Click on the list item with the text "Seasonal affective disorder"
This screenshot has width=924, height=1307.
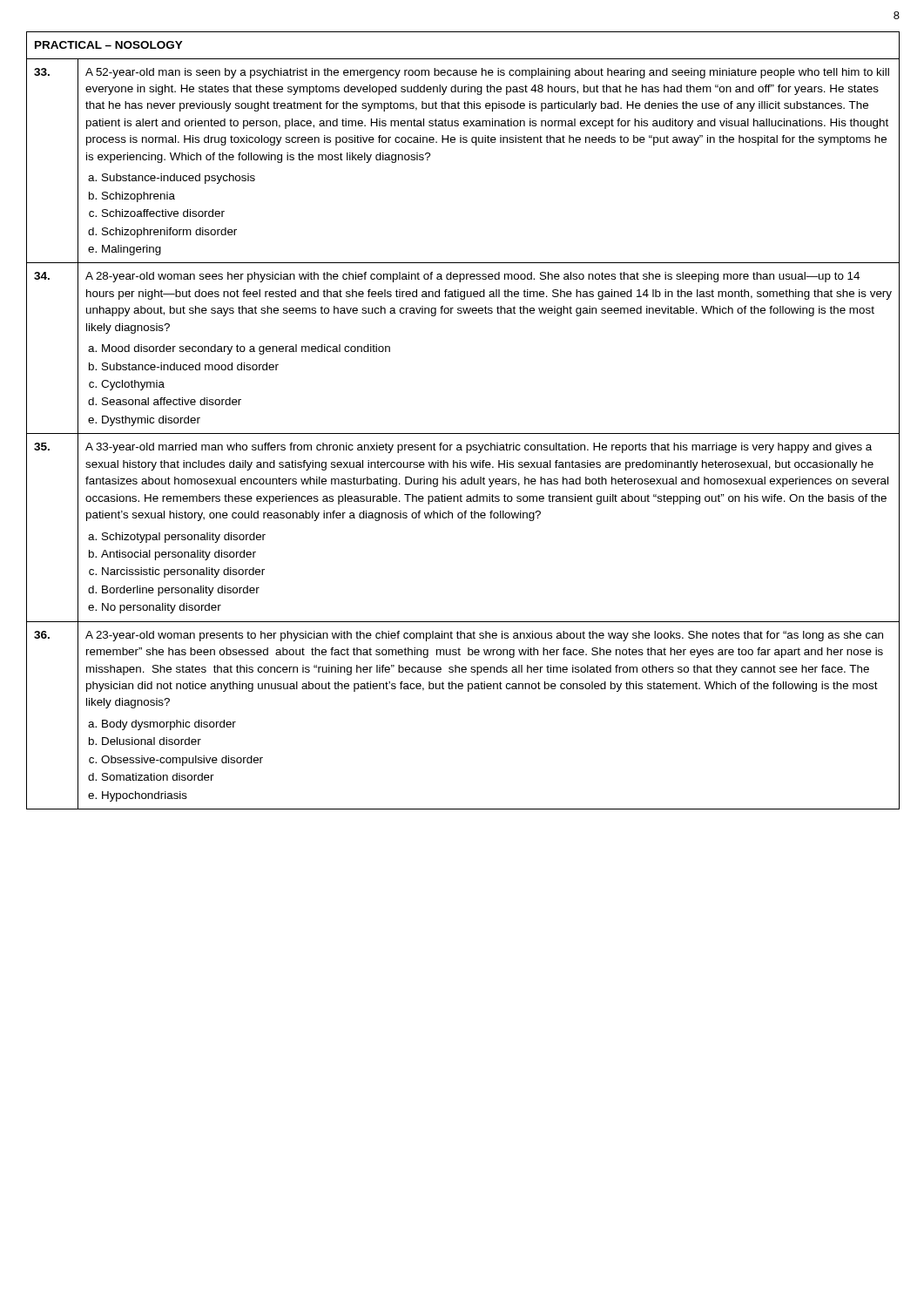pos(171,402)
